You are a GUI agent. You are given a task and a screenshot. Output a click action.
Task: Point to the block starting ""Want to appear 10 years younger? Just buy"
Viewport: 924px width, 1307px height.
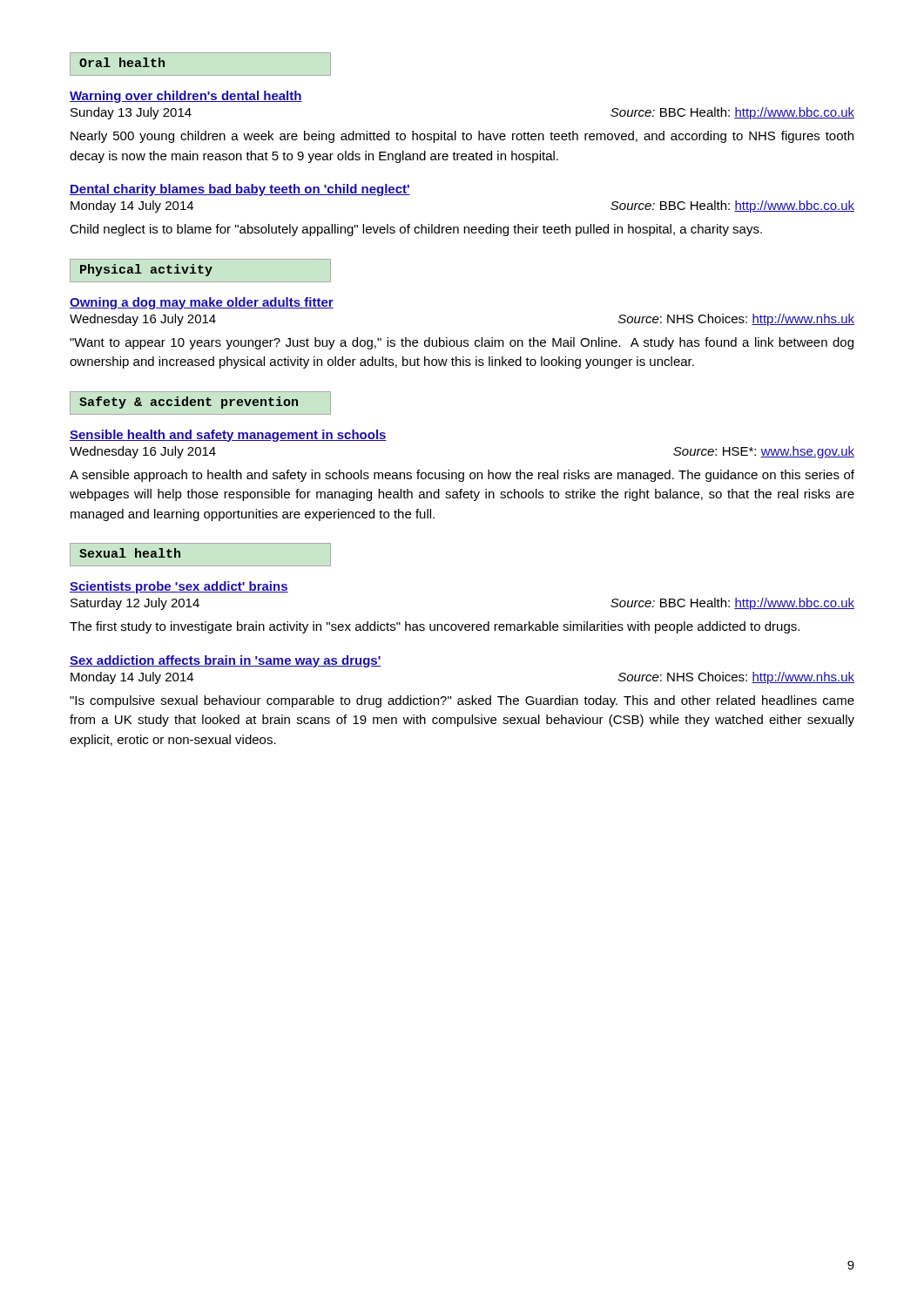(462, 351)
